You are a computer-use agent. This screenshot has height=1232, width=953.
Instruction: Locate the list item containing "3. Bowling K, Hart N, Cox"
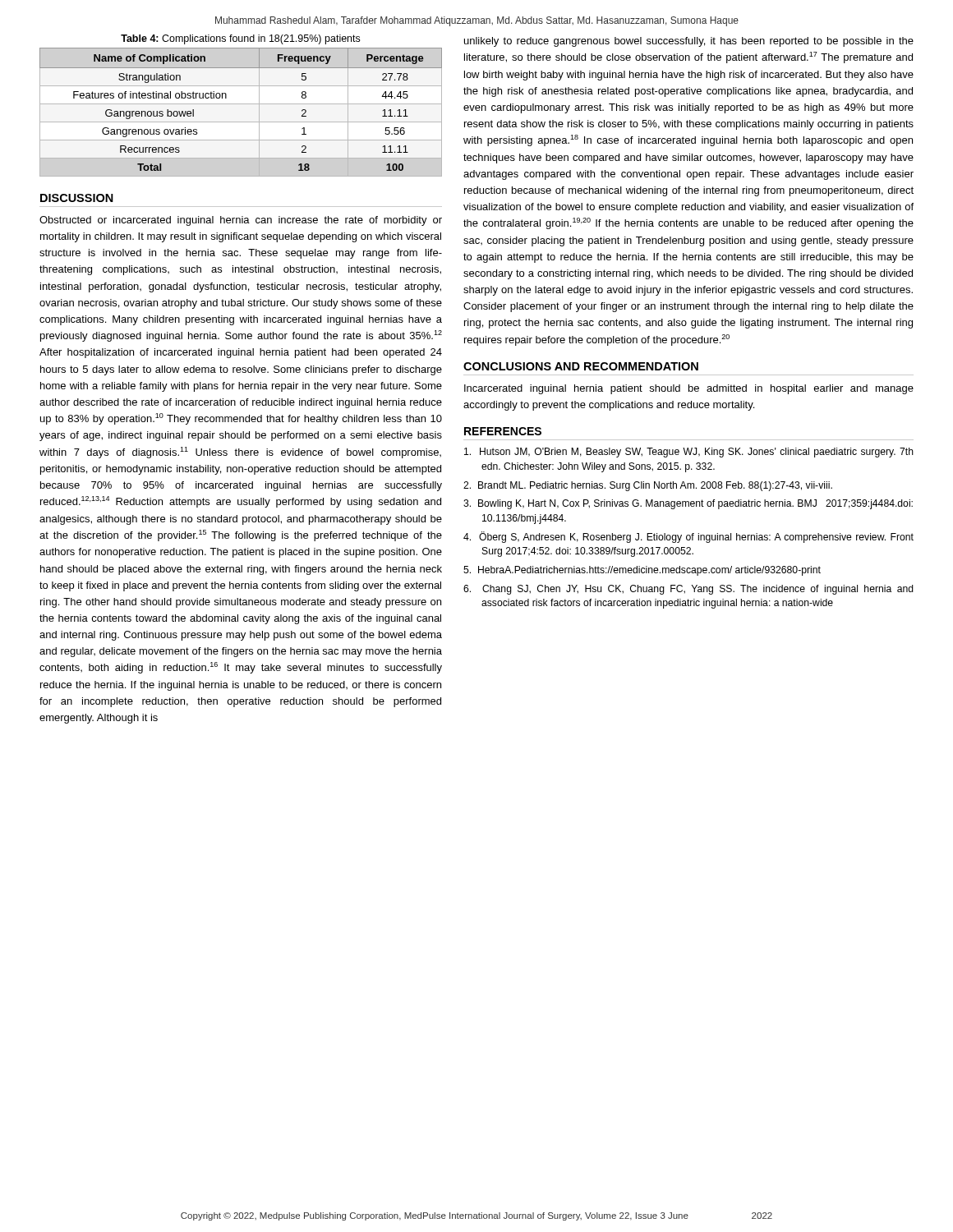[x=688, y=511]
